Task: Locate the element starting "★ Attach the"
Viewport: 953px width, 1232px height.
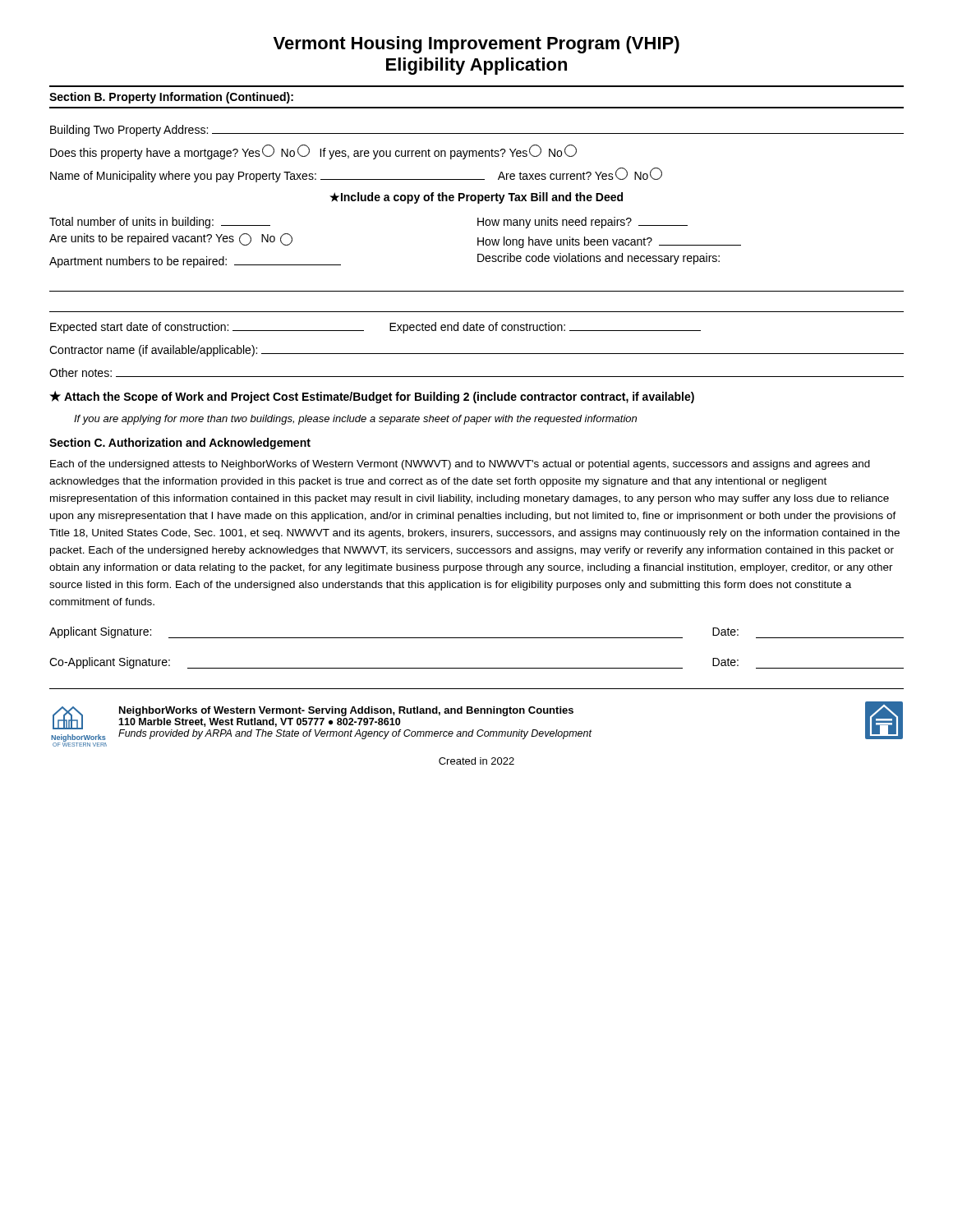Action: tap(372, 396)
